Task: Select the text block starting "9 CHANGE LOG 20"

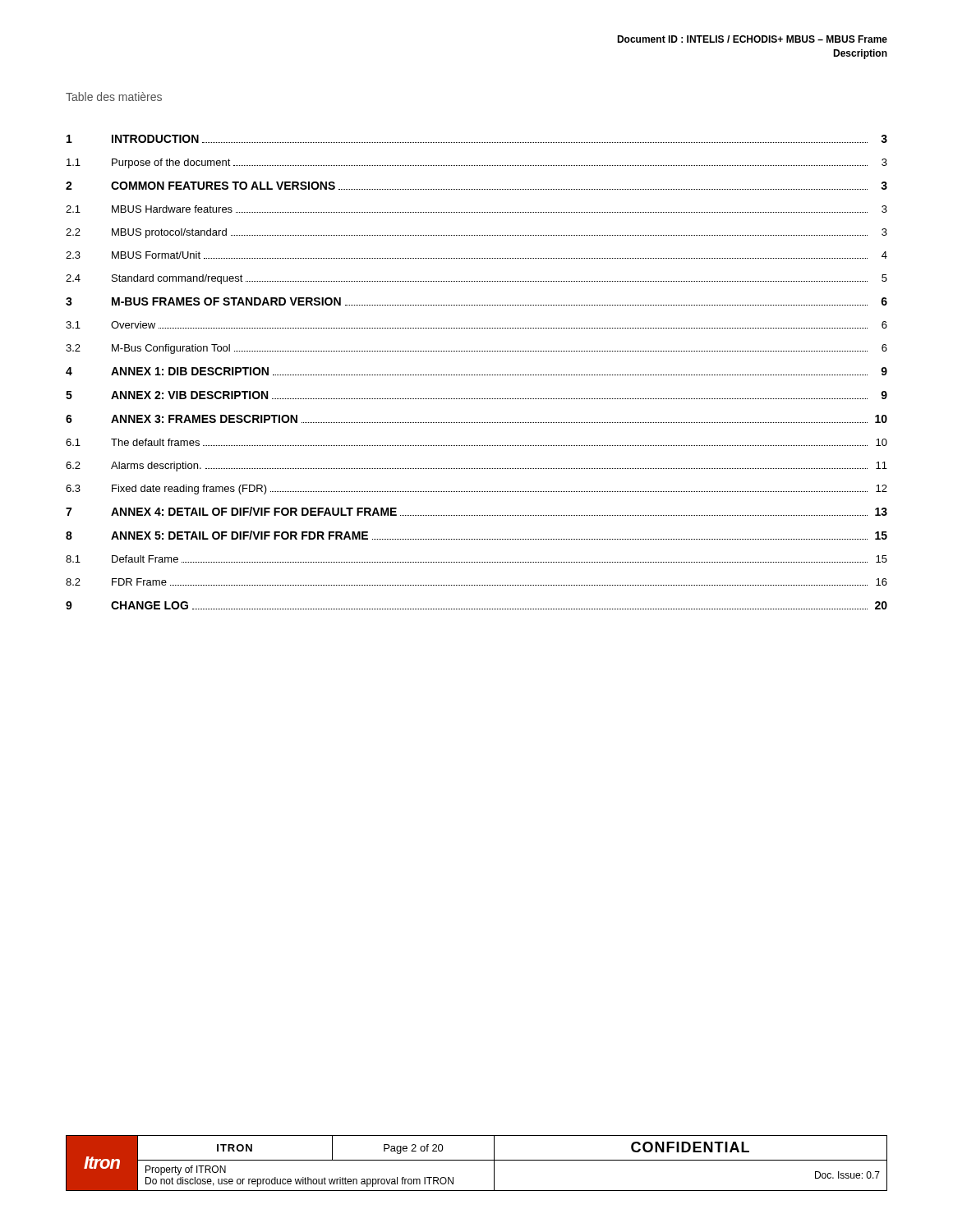Action: click(x=476, y=605)
